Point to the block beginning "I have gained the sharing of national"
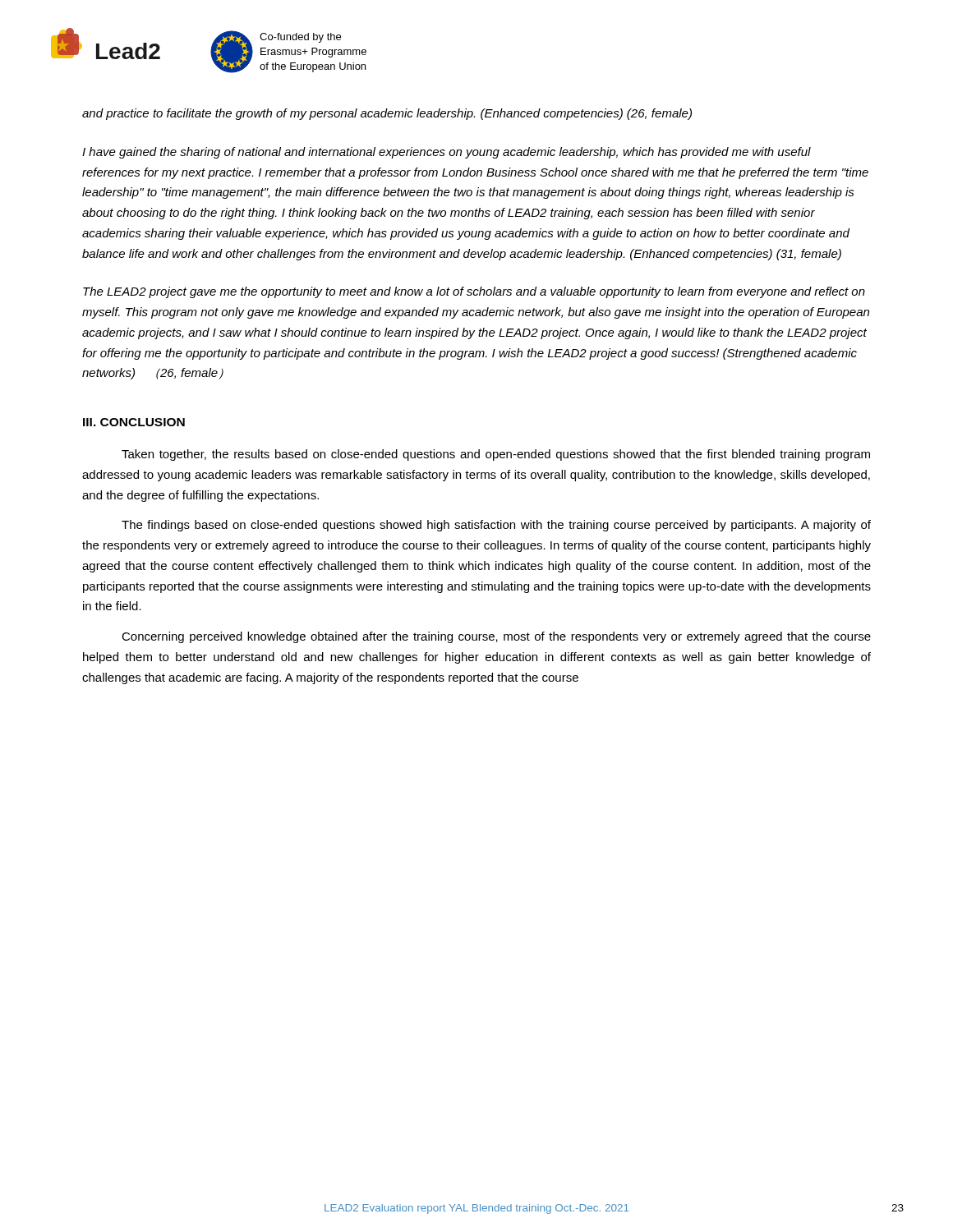953x1232 pixels. 476,203
